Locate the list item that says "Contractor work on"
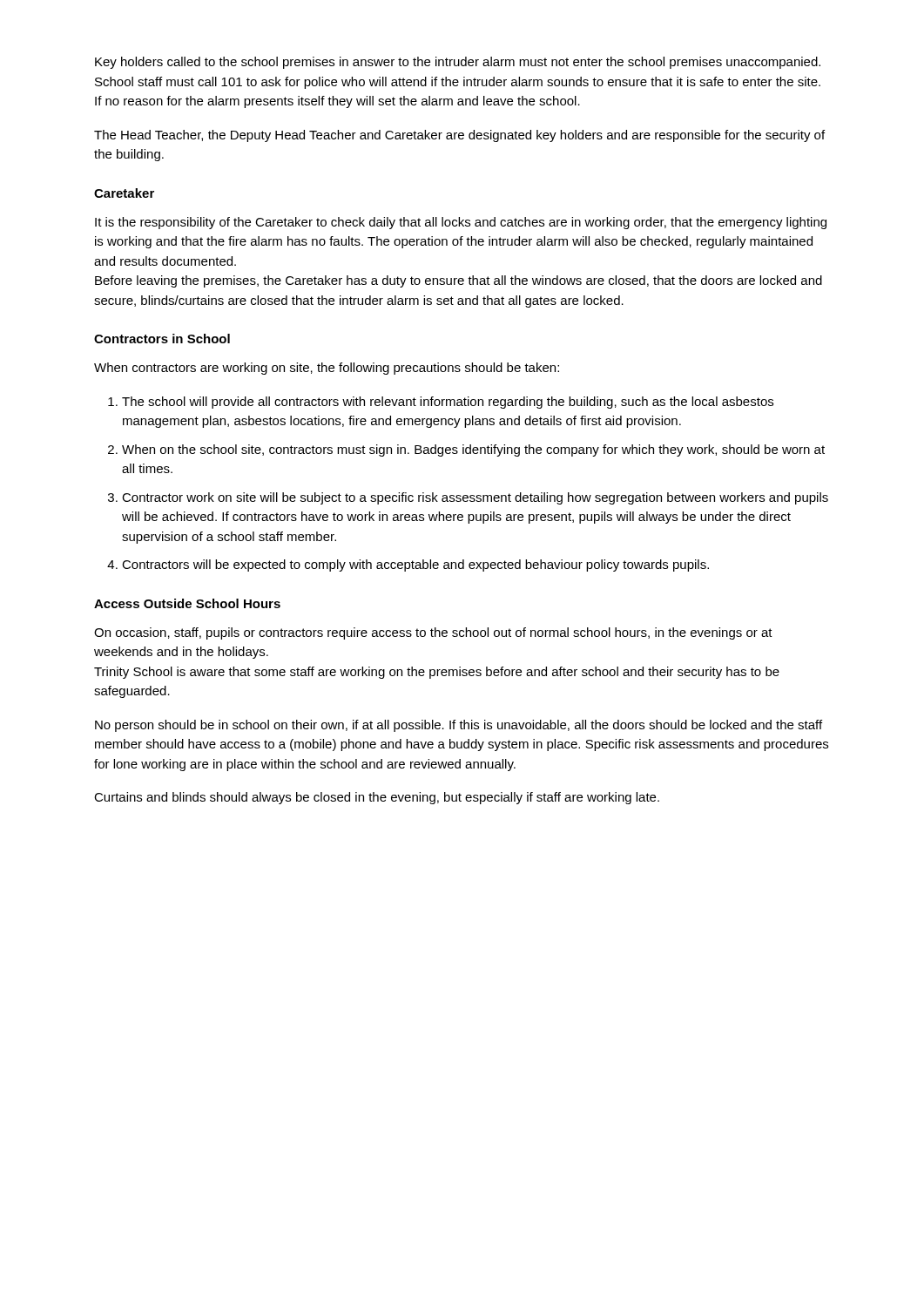 (476, 517)
